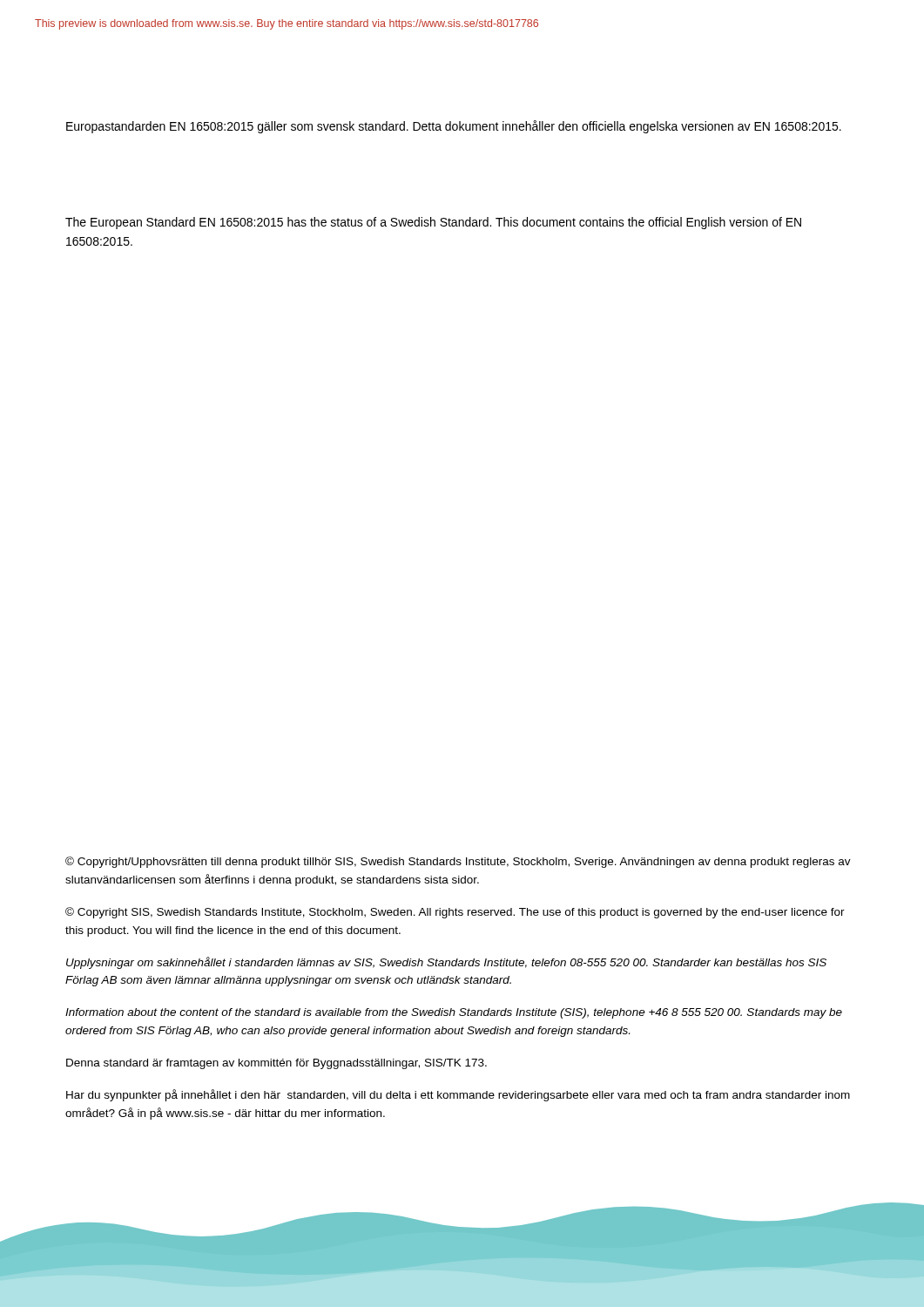The width and height of the screenshot is (924, 1307).
Task: Click the illustration
Action: tap(462, 1226)
